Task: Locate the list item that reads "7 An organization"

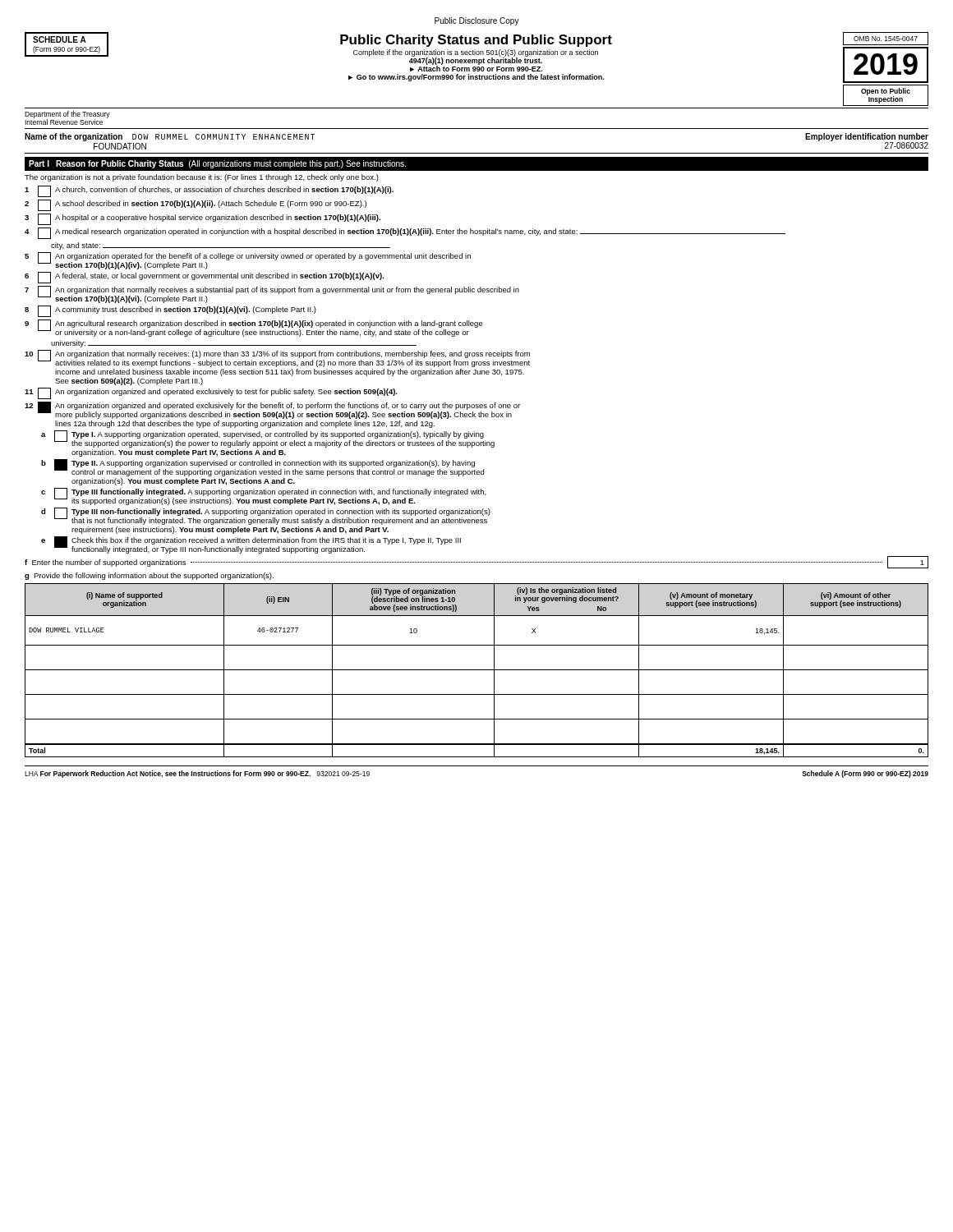Action: (272, 294)
